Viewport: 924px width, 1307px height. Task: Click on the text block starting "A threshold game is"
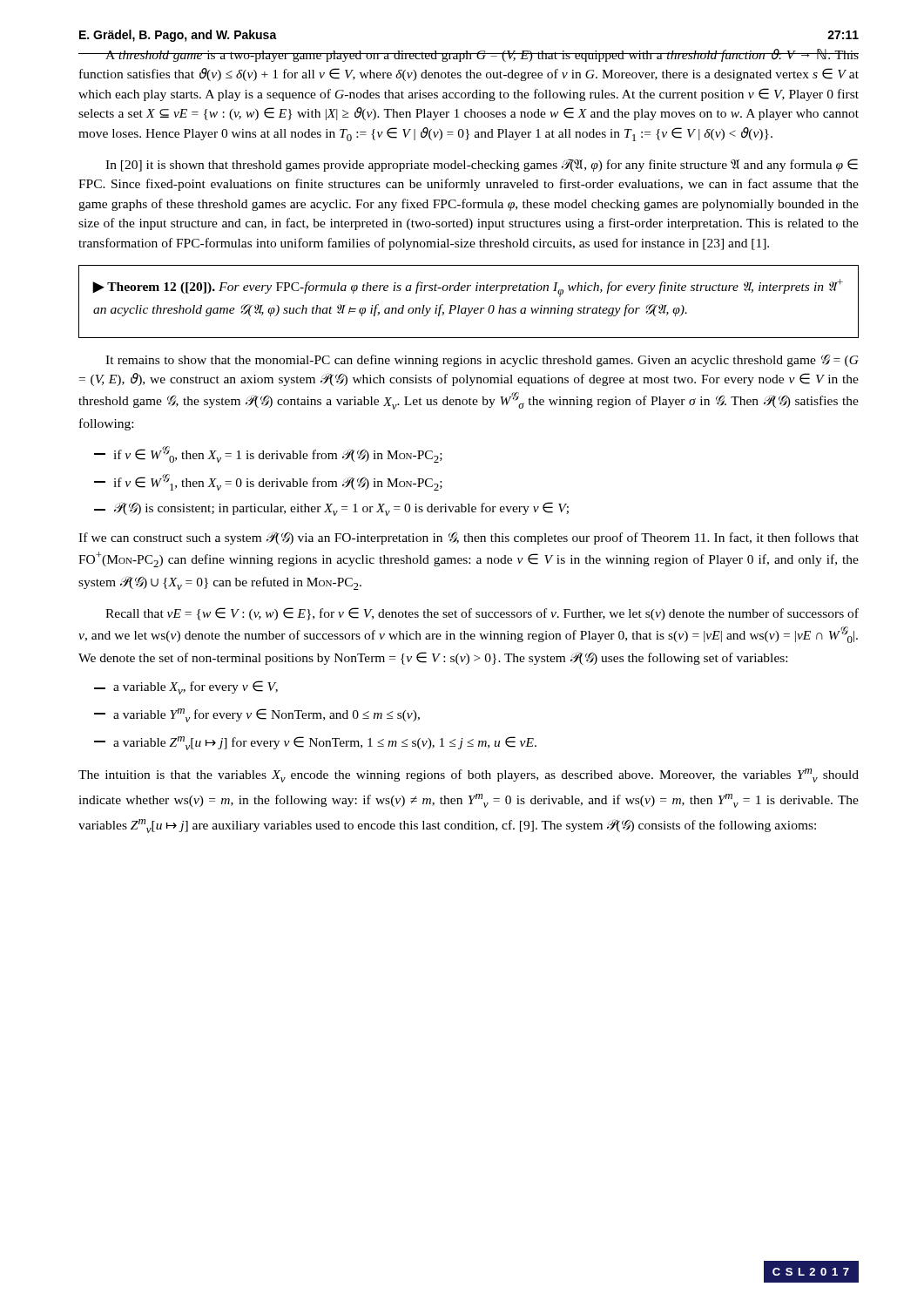[469, 96]
